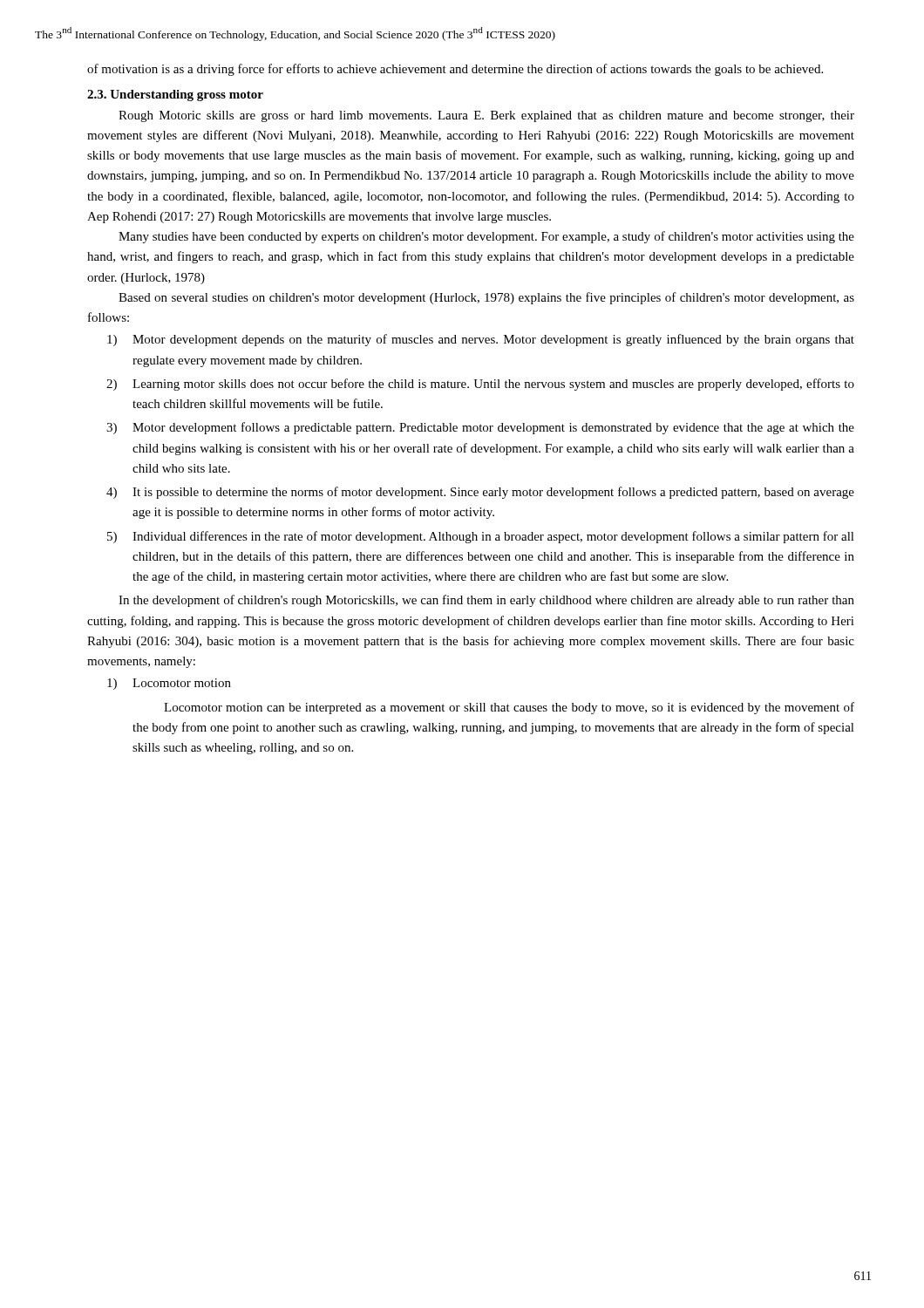Select the region starting "Locomotor motion can be interpreted as"
Viewport: 924px width, 1308px height.
click(493, 727)
